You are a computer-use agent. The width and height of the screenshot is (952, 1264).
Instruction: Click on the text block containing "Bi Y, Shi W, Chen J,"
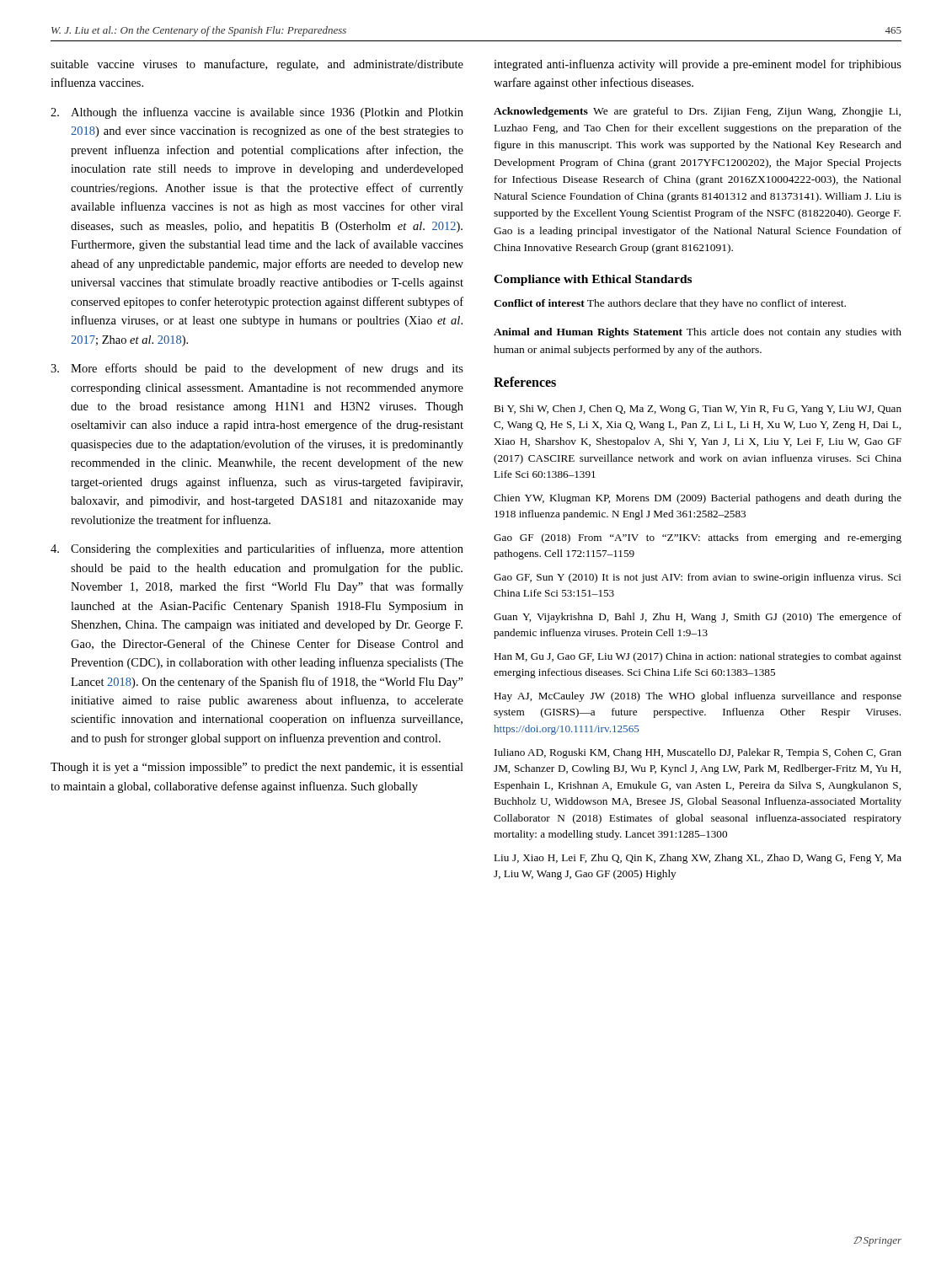click(x=698, y=441)
